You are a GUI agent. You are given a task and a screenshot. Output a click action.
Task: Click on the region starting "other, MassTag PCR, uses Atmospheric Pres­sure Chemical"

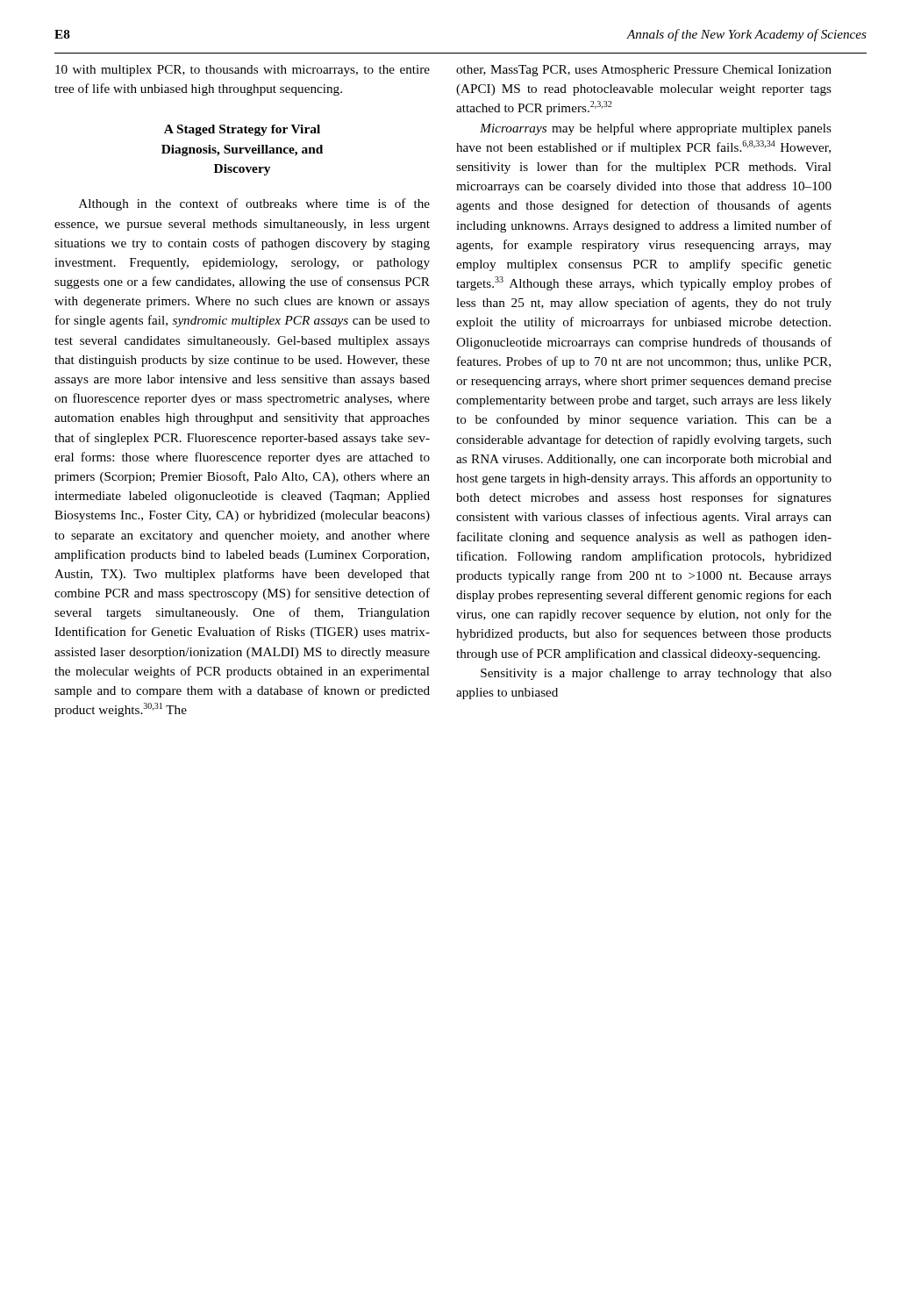coord(644,381)
